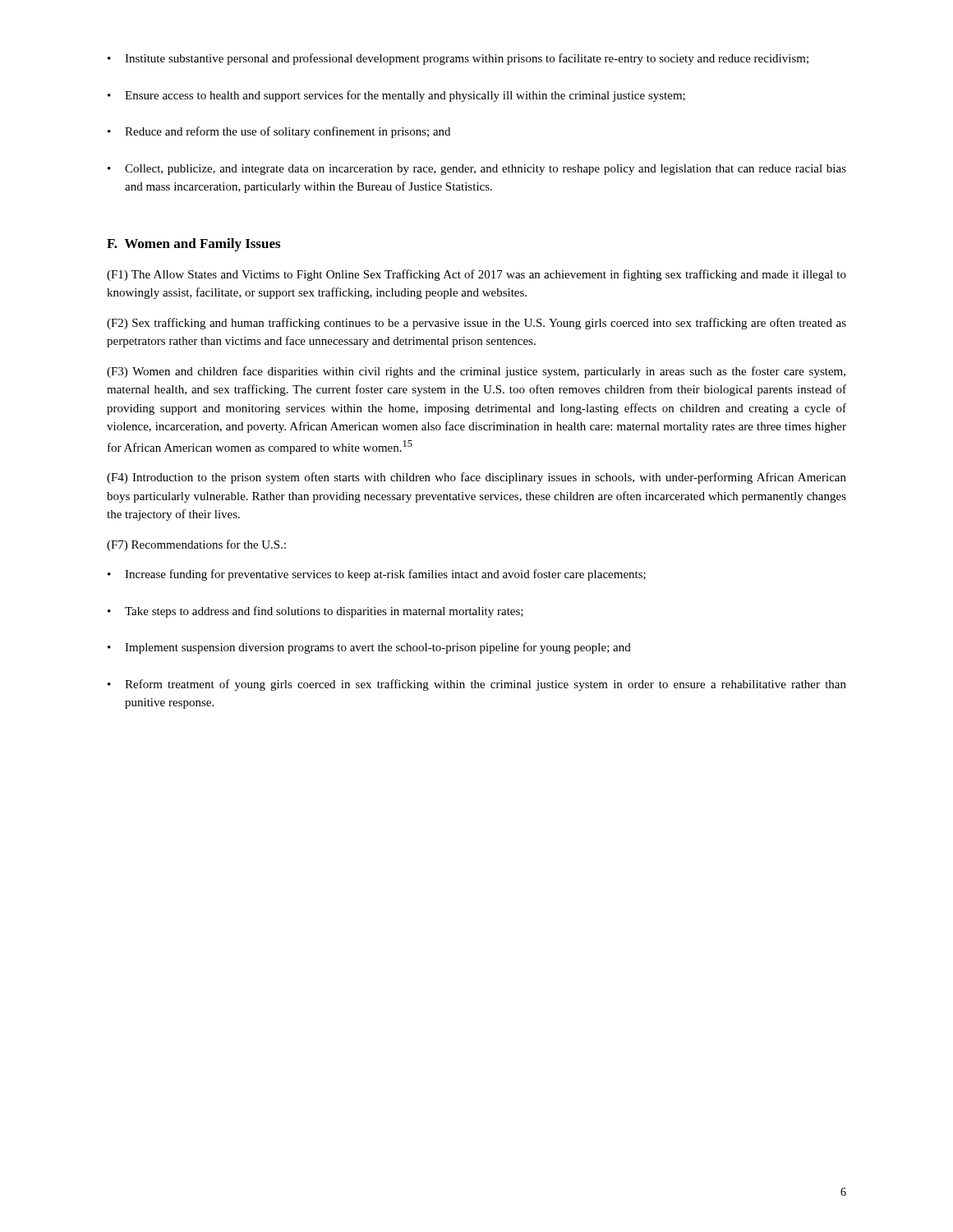953x1232 pixels.
Task: Locate the element starting "• Take steps to address and find solutions"
Action: point(315,611)
